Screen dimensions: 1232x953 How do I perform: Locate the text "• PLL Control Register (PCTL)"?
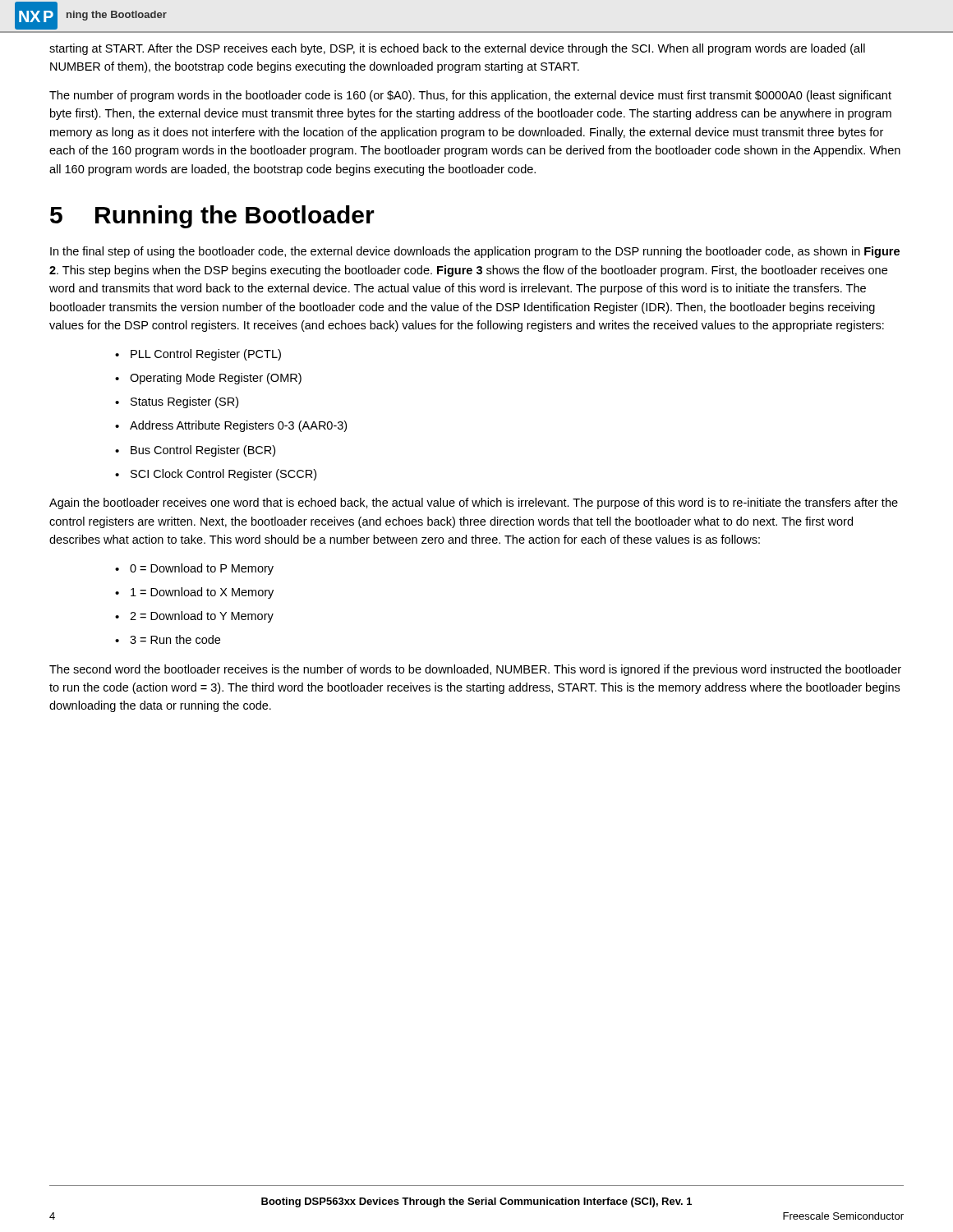[198, 354]
